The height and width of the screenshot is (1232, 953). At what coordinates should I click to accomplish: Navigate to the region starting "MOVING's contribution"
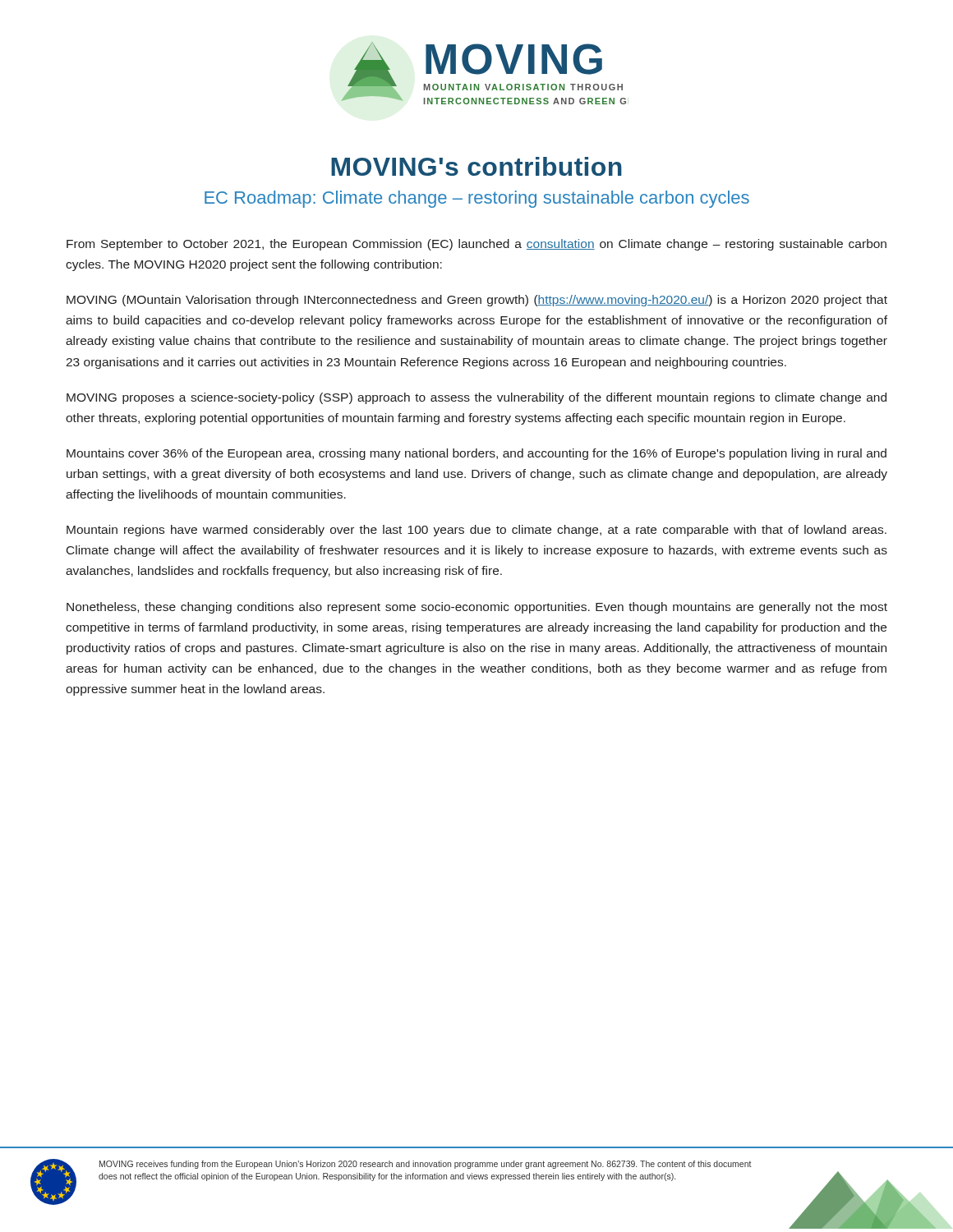click(476, 167)
